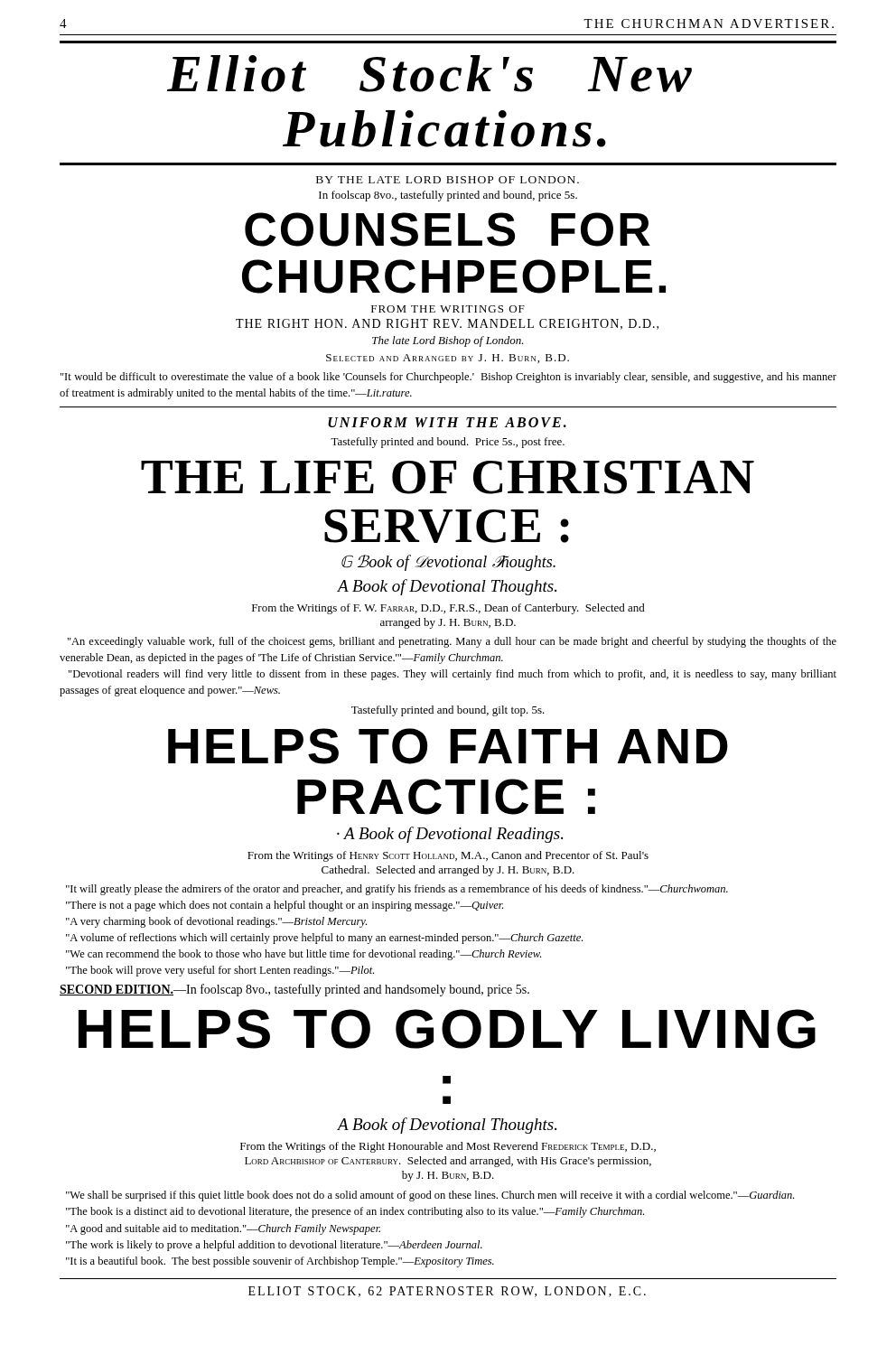Point to the block beginning "Selected and Arranged by J."
896x1355 pixels.
tap(448, 357)
